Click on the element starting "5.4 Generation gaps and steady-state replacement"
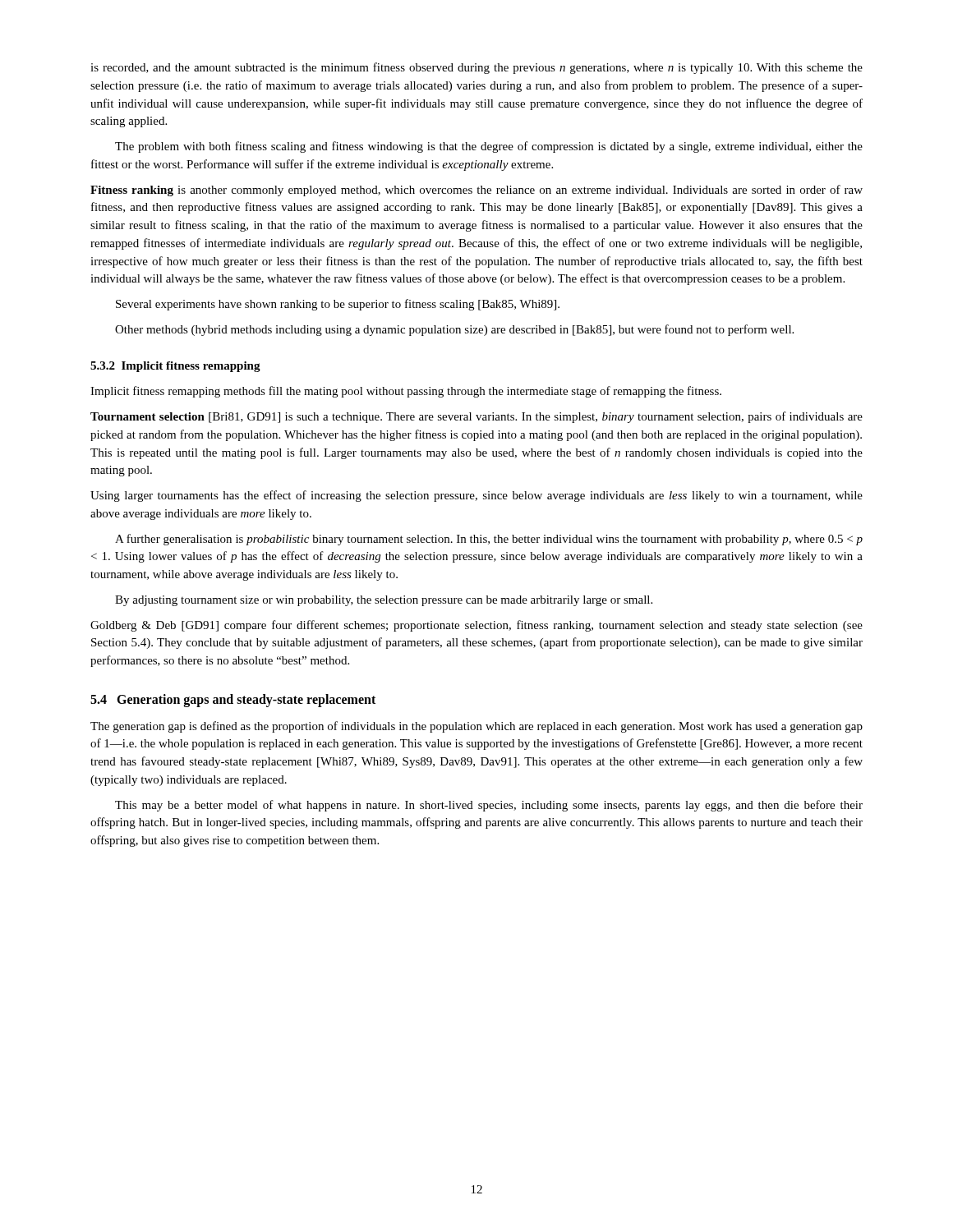953x1232 pixels. pyautogui.click(x=233, y=699)
